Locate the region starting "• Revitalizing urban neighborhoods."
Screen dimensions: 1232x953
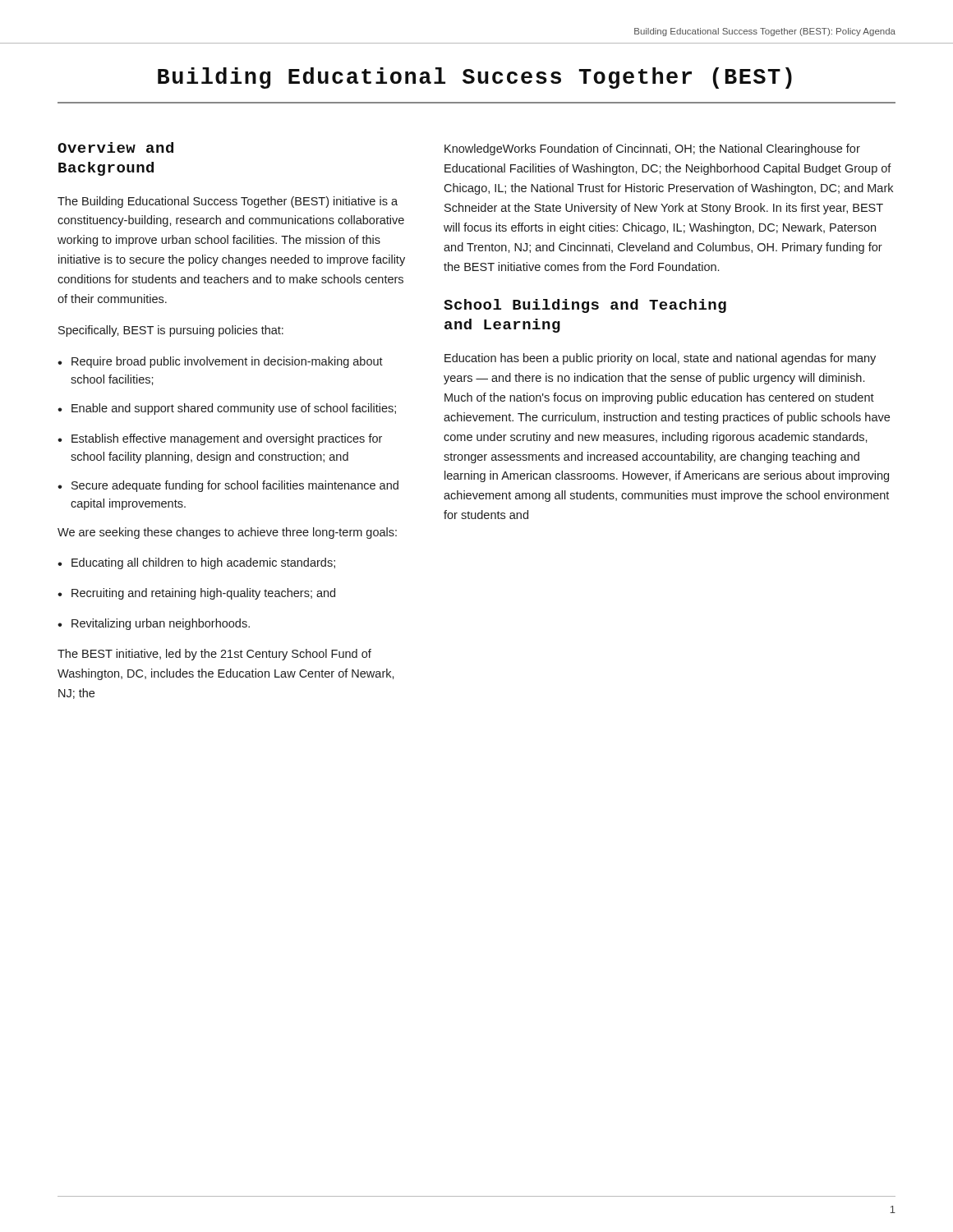234,625
